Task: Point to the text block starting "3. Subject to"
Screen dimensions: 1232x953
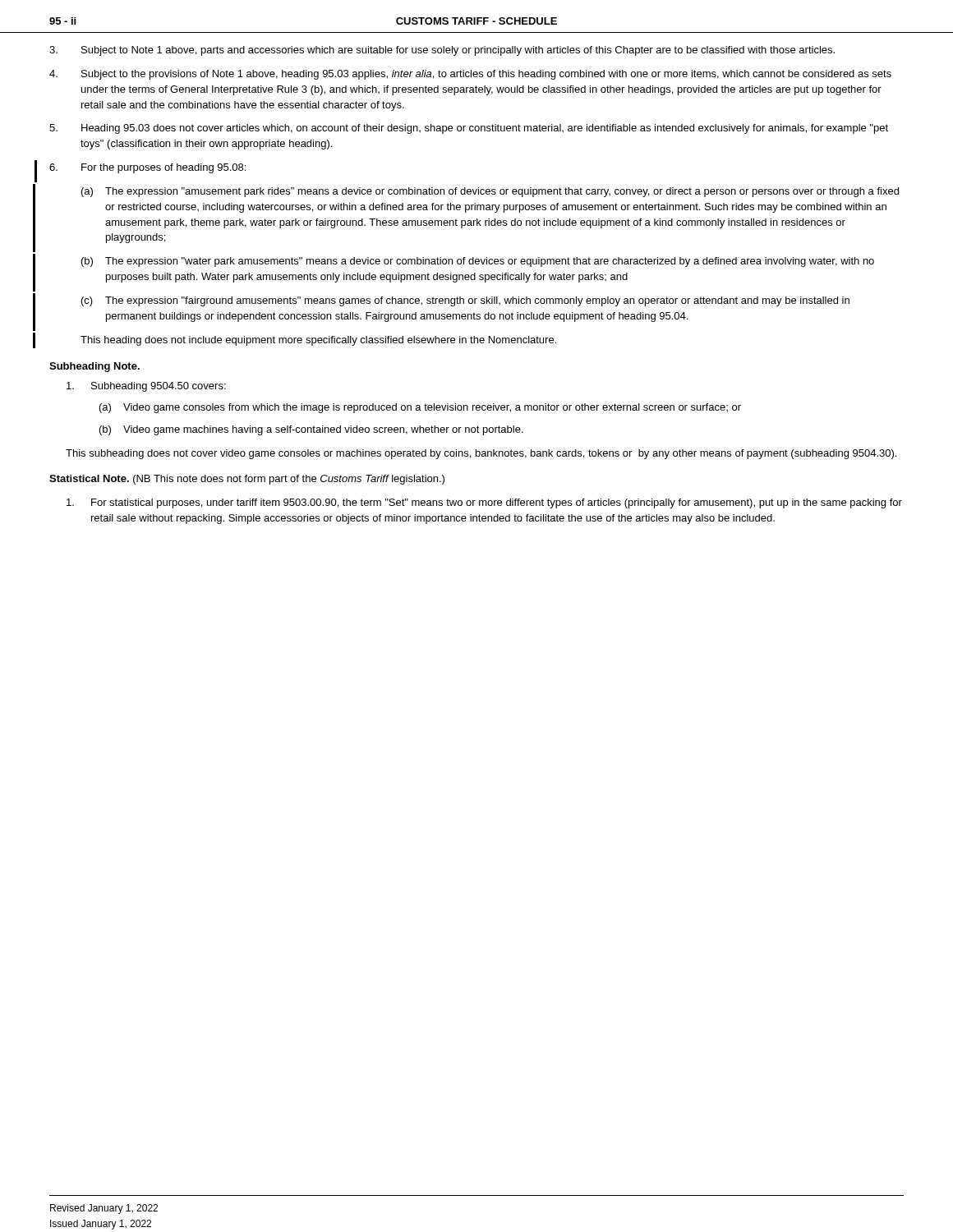Action: click(x=442, y=50)
